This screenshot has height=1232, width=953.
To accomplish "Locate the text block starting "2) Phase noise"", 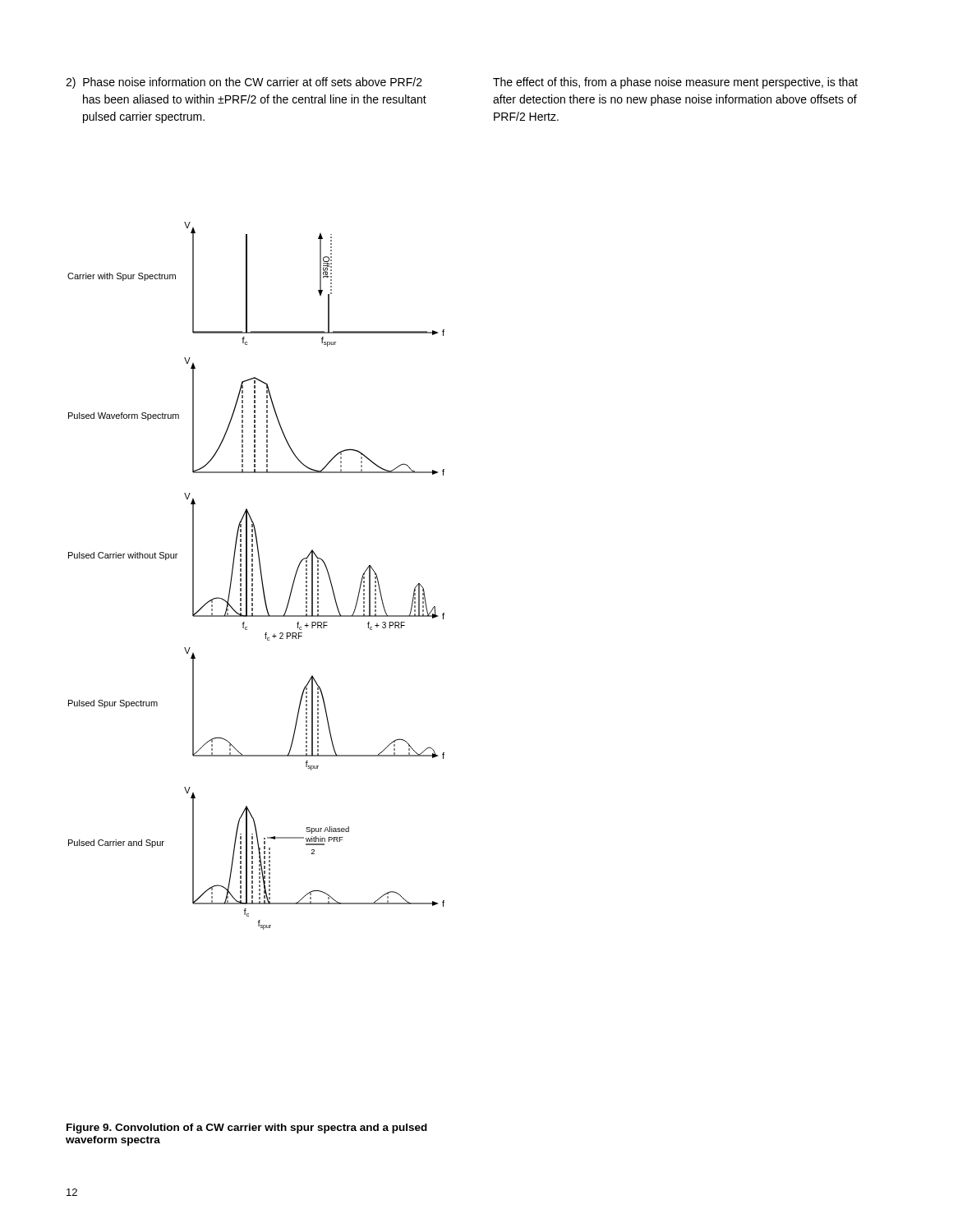I will tap(246, 100).
